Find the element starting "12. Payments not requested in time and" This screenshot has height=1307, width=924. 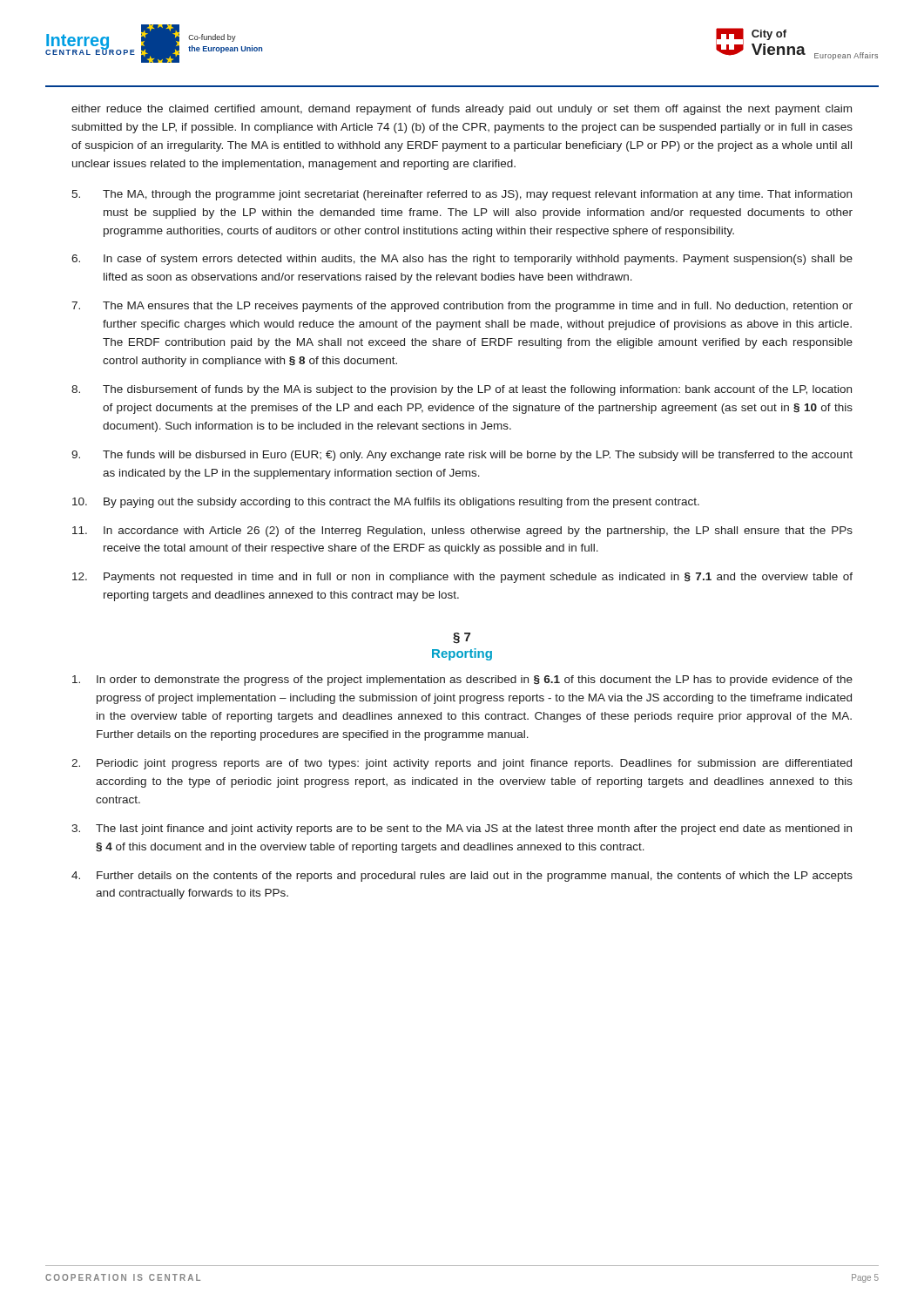[x=462, y=587]
